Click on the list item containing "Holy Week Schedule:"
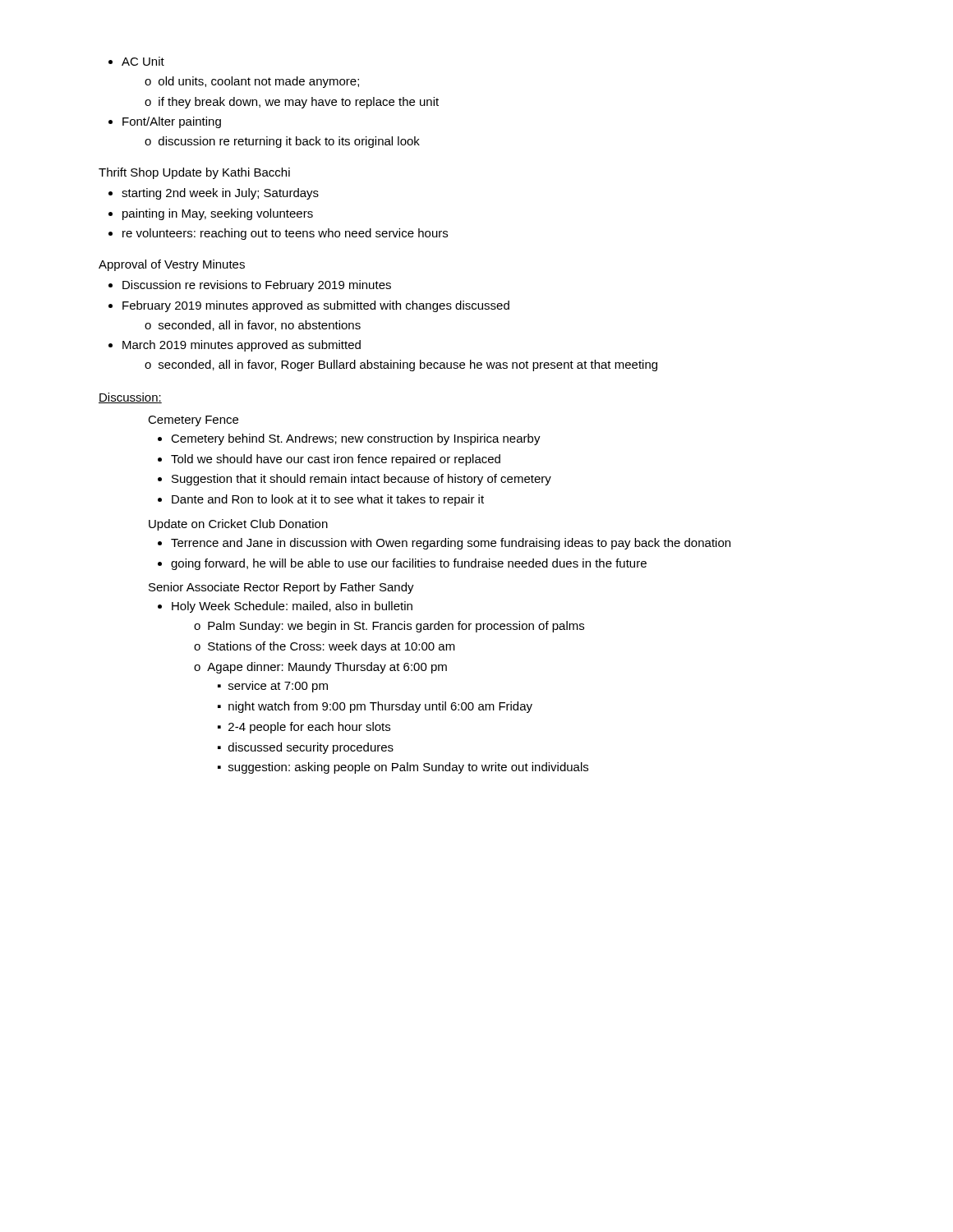The image size is (953, 1232). point(285,607)
